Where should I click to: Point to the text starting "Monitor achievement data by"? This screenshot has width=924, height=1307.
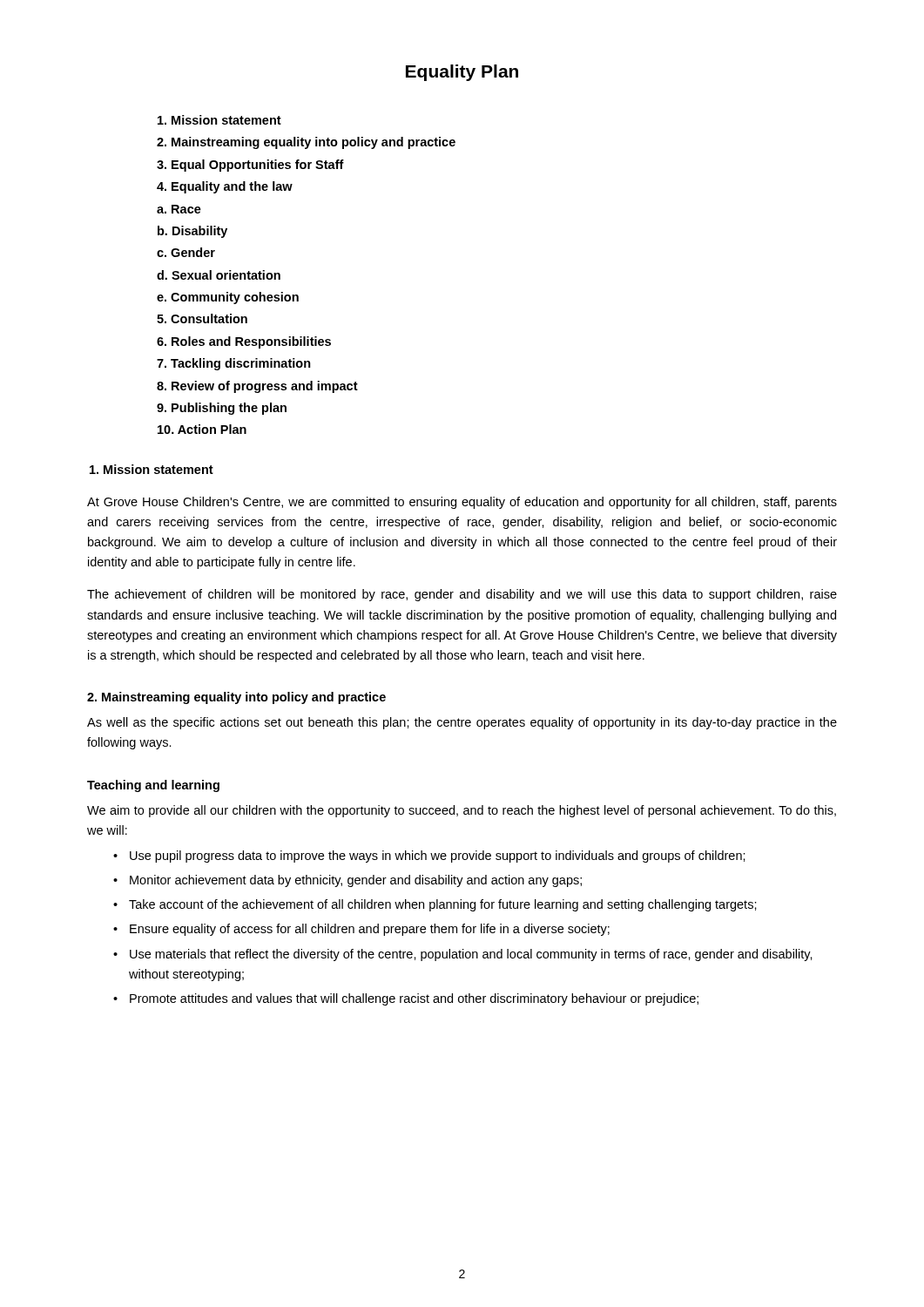(356, 880)
